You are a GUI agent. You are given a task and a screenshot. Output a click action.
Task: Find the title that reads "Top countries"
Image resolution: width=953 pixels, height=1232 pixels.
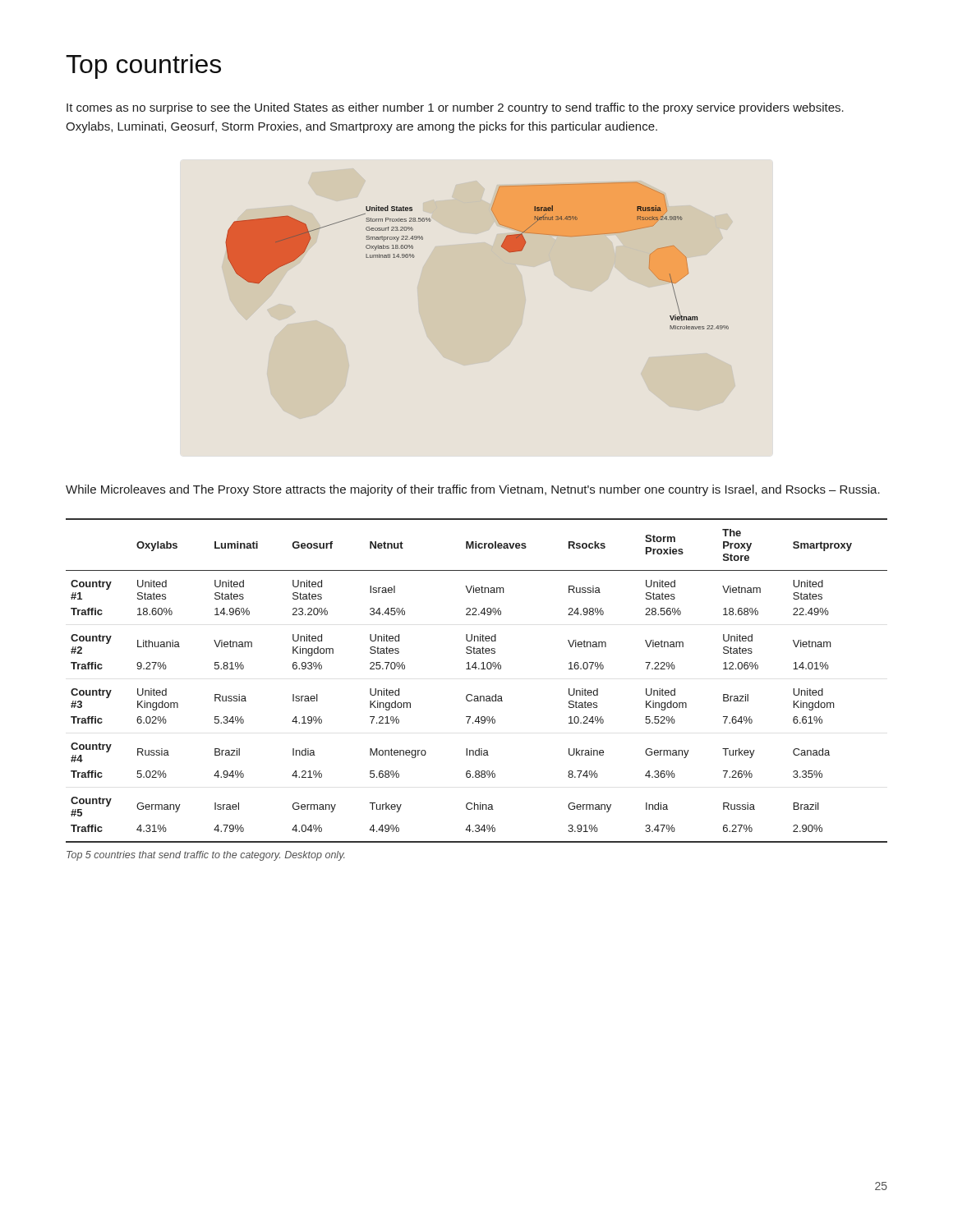144,64
